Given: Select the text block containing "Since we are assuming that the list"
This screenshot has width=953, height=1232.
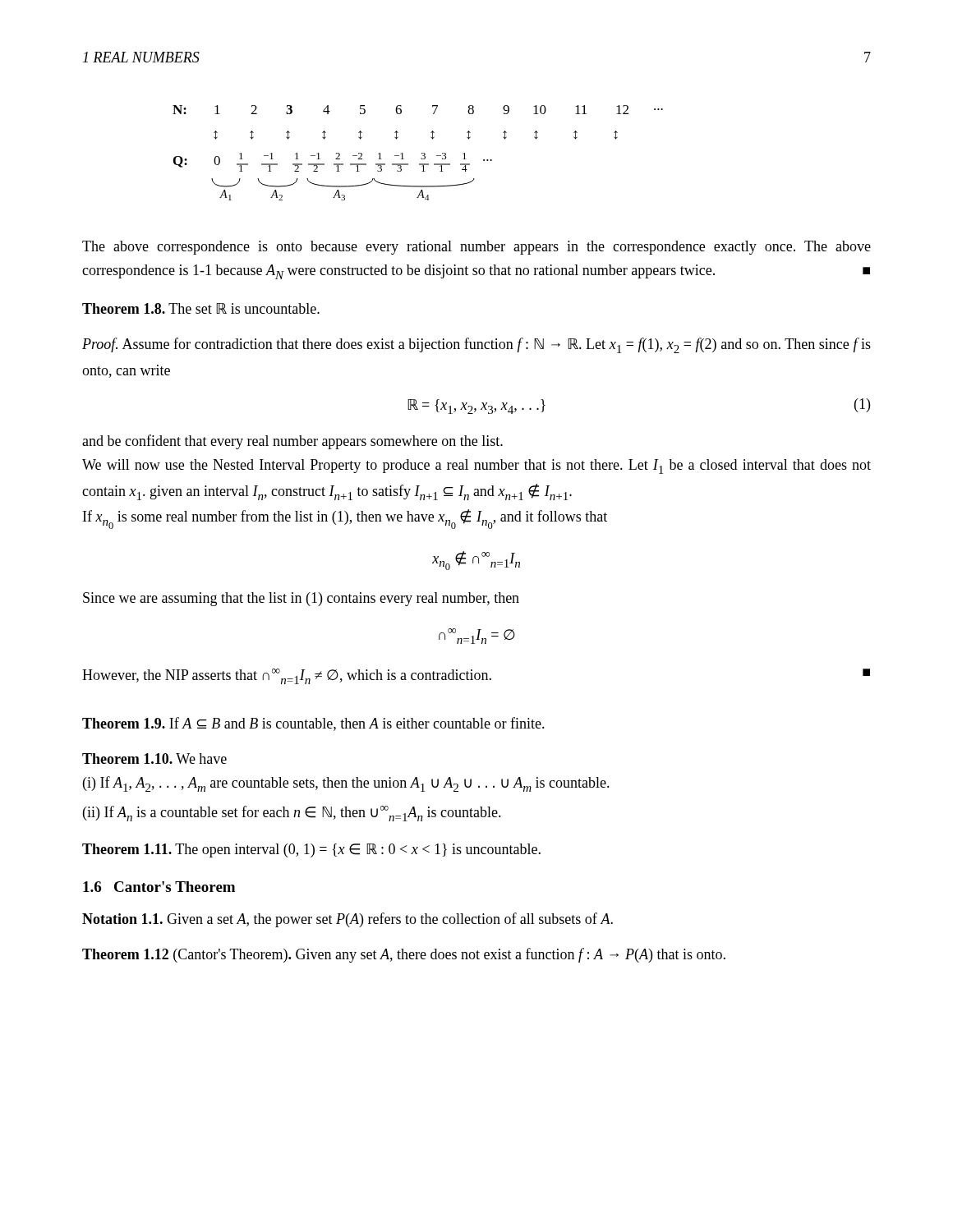Looking at the screenshot, I should (301, 598).
